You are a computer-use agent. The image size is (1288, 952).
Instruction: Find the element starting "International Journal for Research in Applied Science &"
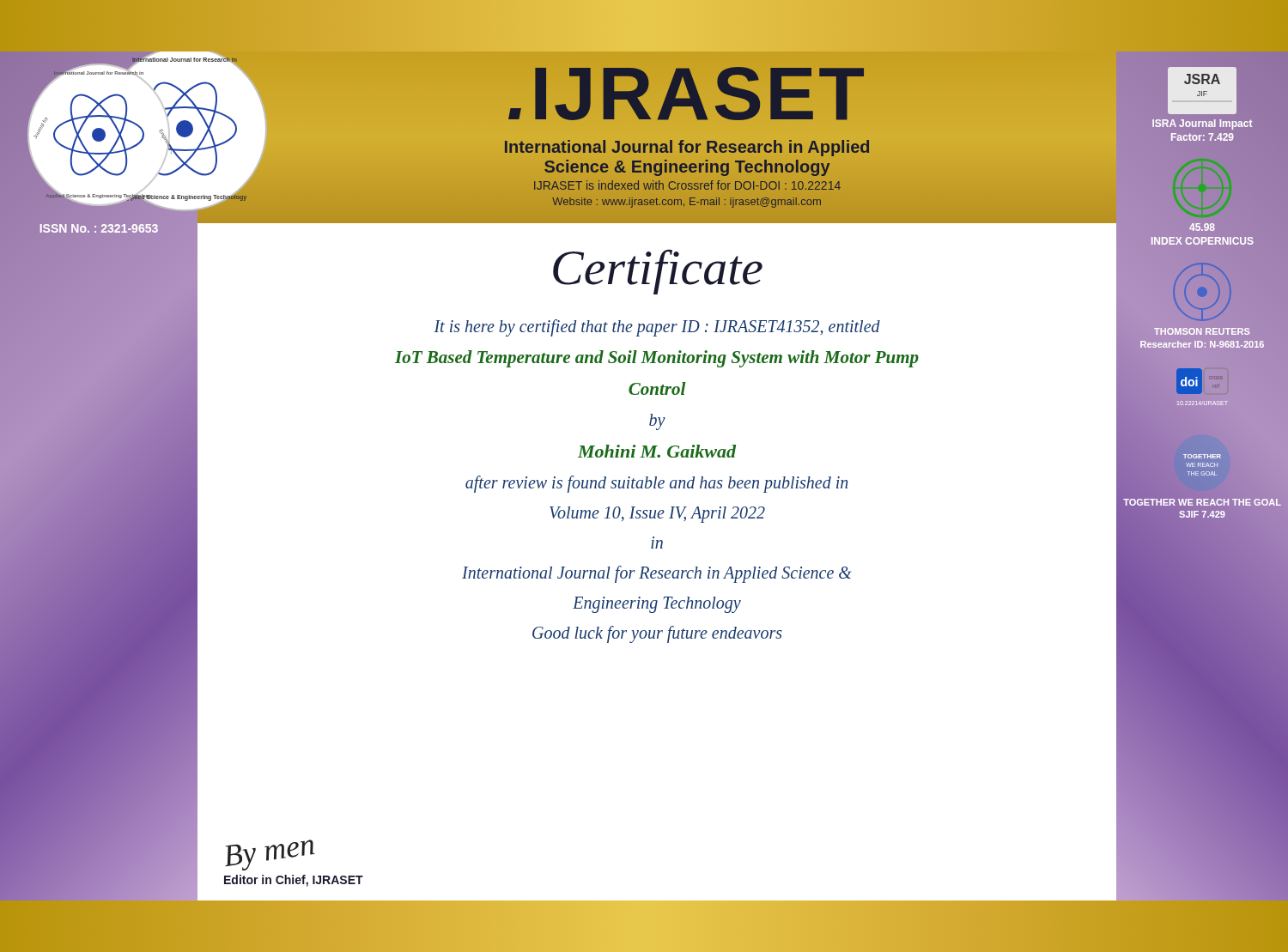coord(687,157)
